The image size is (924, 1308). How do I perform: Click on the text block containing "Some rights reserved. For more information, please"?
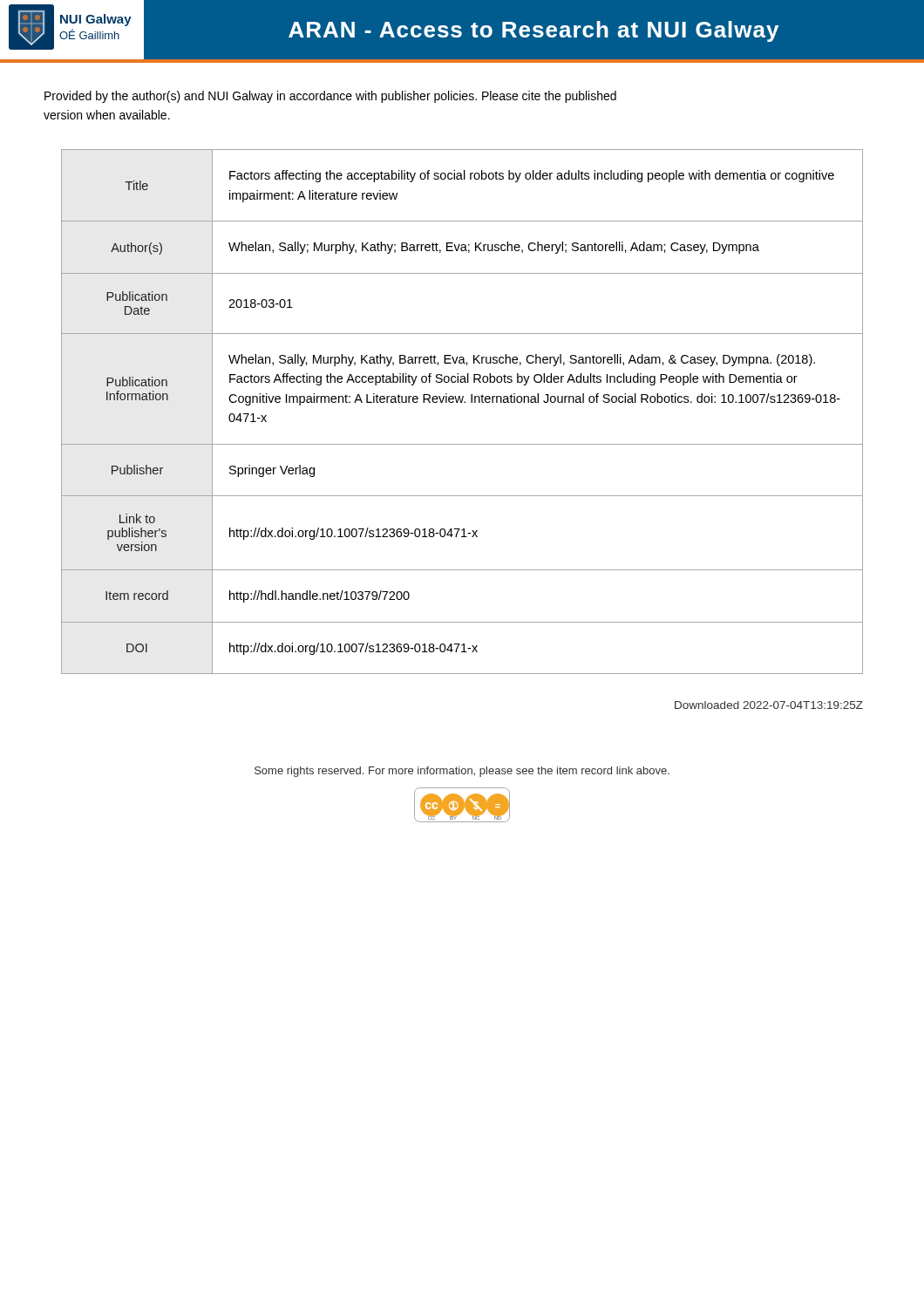point(462,770)
